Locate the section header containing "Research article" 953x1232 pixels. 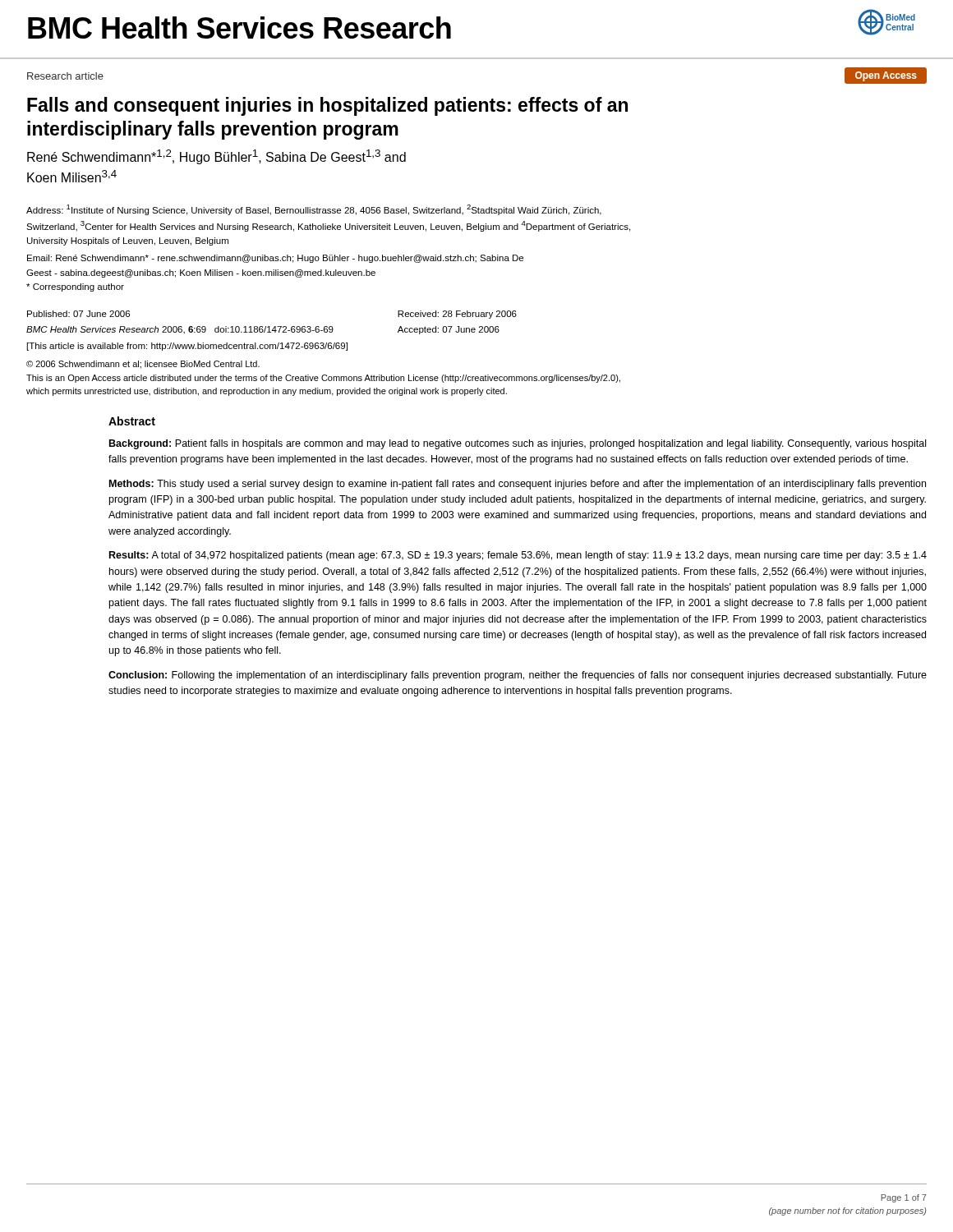tap(65, 76)
